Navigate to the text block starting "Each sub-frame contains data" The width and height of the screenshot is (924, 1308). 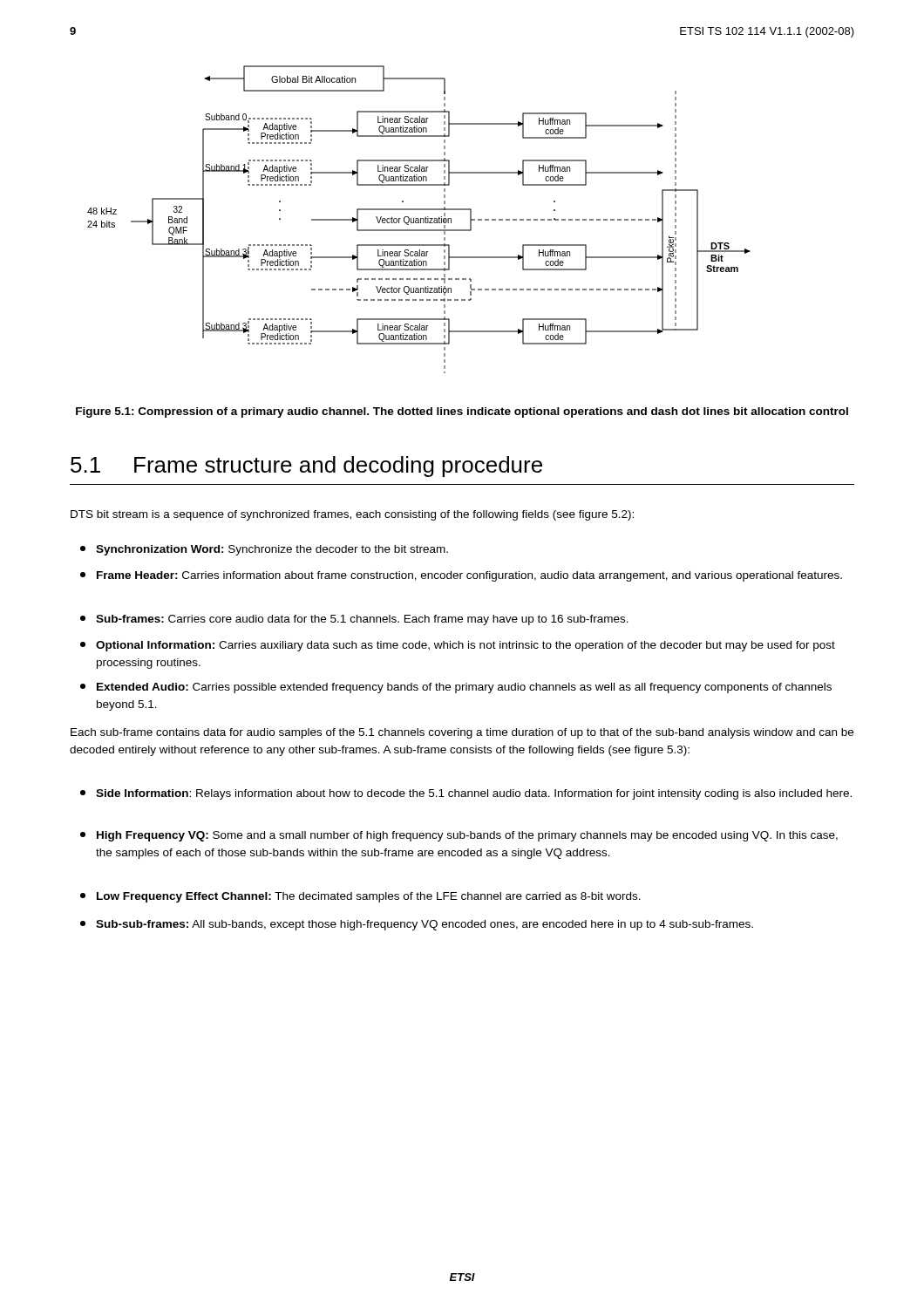462,741
